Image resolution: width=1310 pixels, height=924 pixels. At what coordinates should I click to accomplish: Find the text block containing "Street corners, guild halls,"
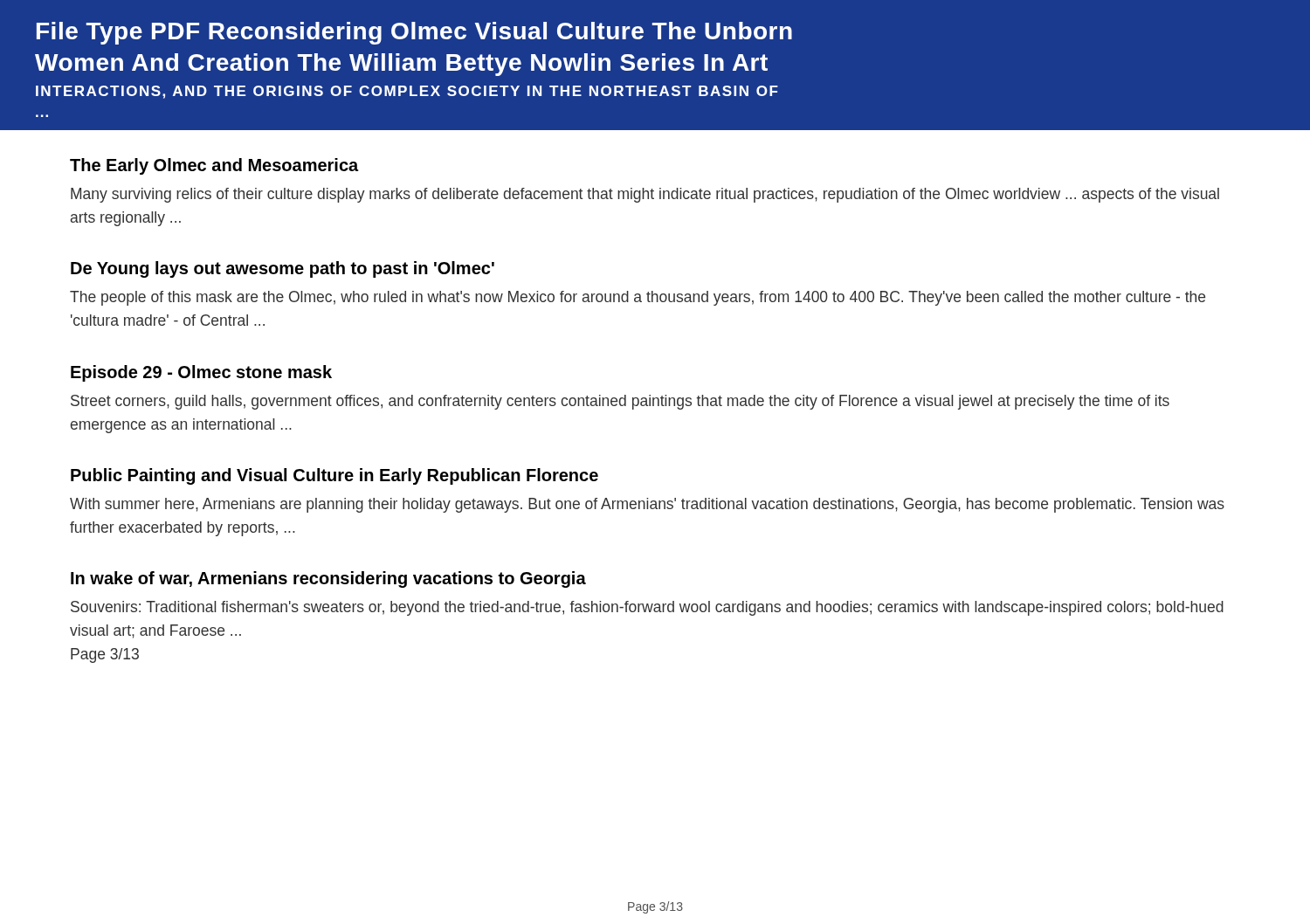tap(620, 412)
